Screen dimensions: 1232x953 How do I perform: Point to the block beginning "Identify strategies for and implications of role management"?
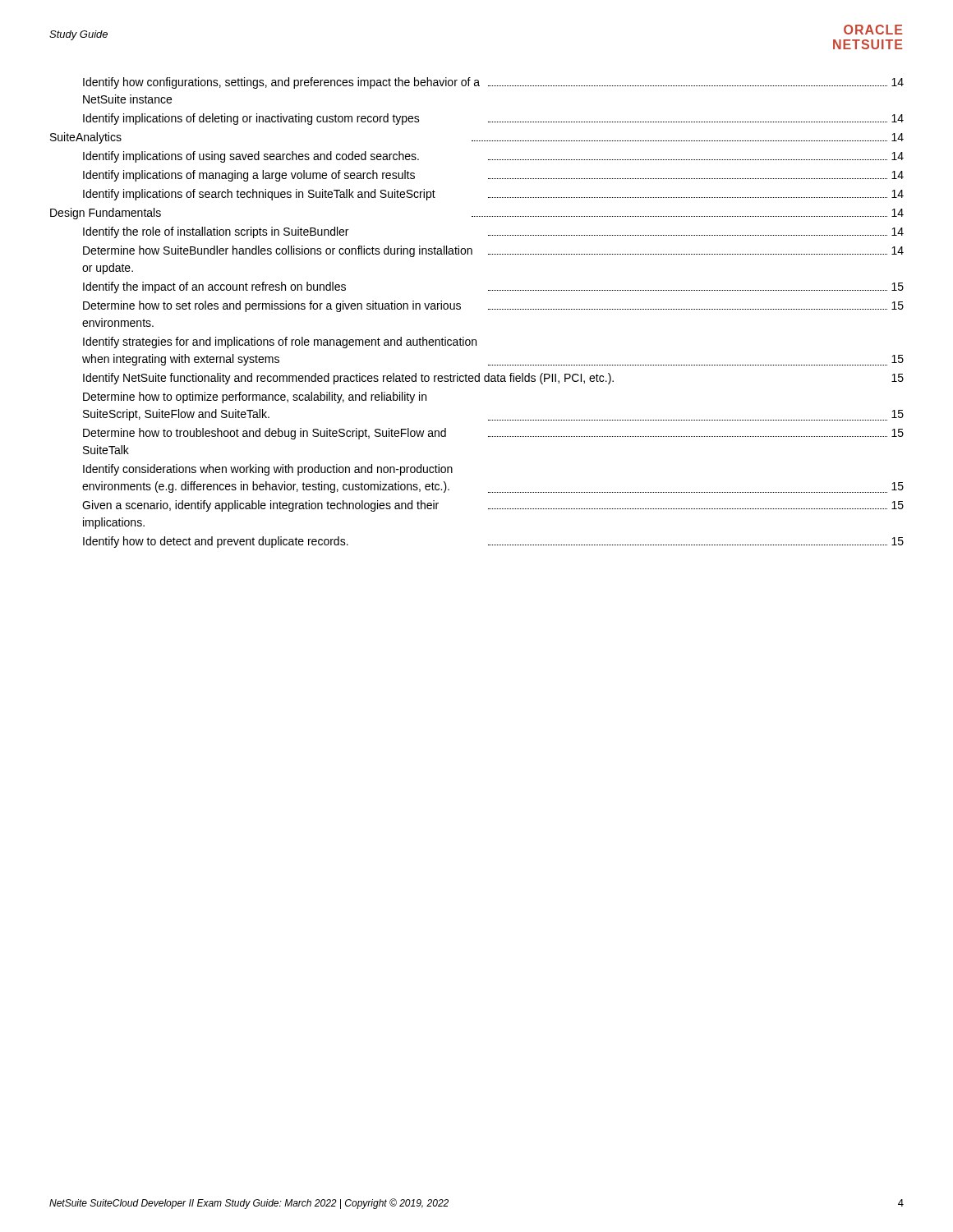(x=280, y=342)
